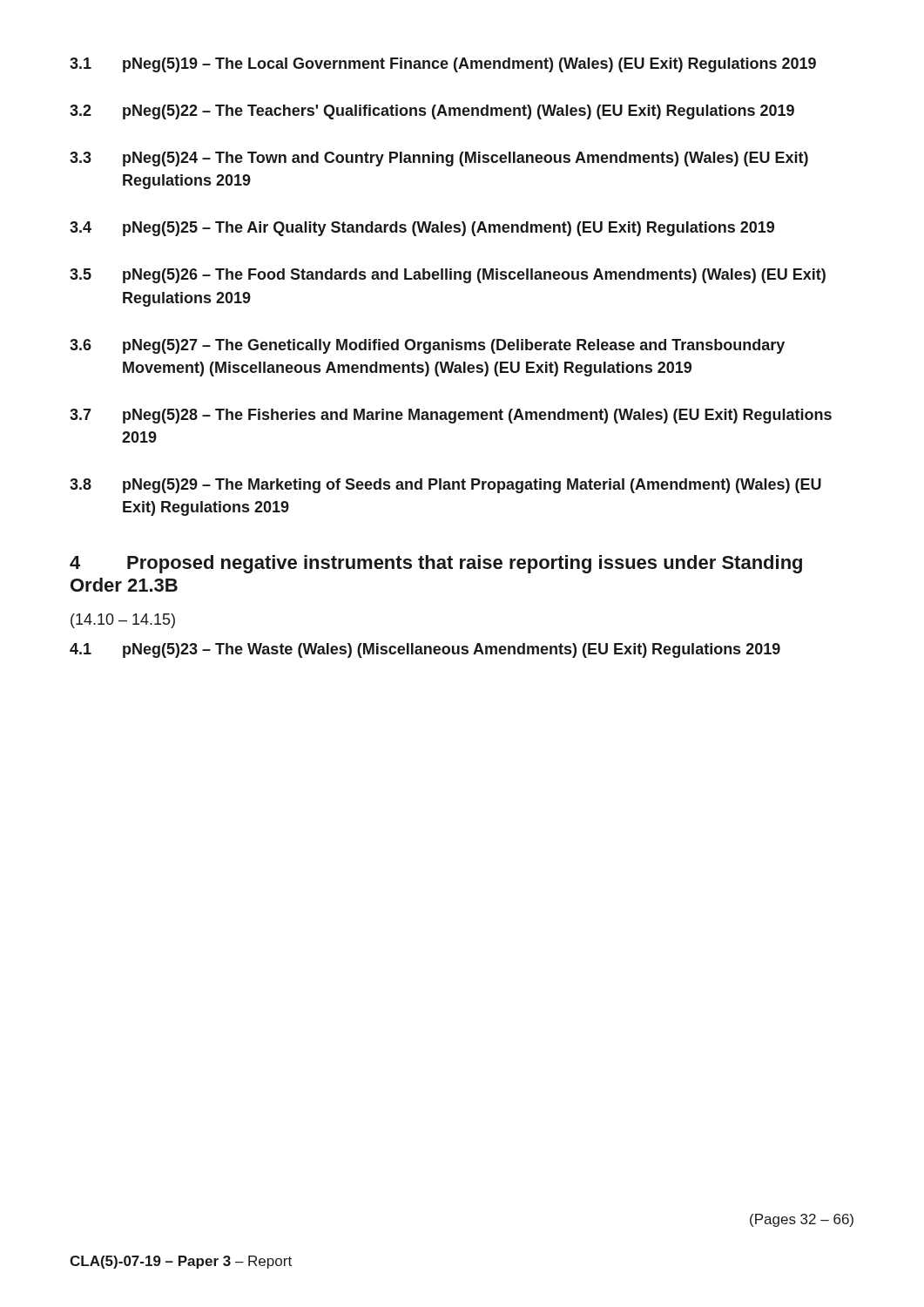Click on the text block starting "3.8 pNeg(5)29 – The Marketing"
Image resolution: width=924 pixels, height=1307 pixels.
click(x=462, y=496)
